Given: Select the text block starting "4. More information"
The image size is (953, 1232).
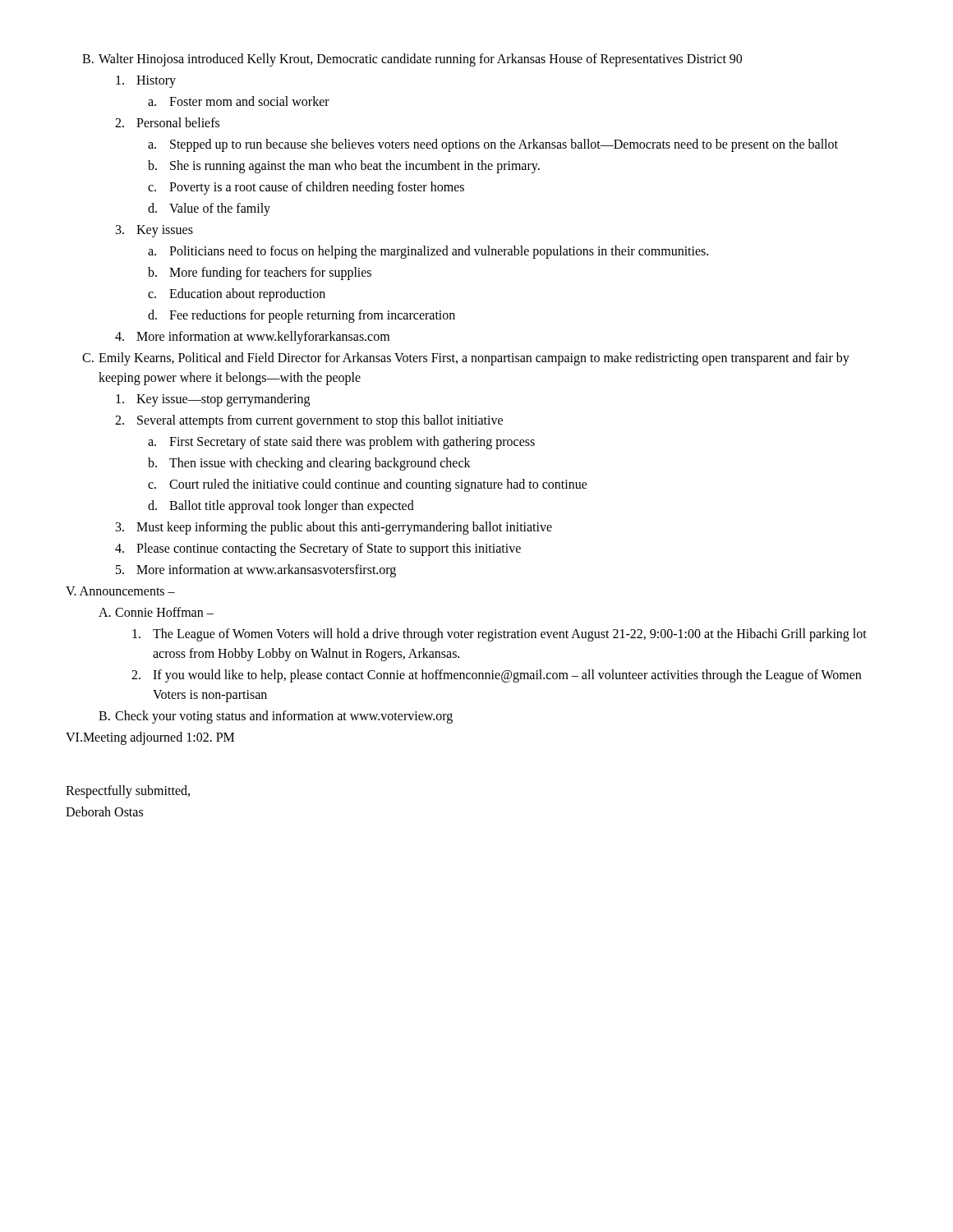Looking at the screenshot, I should click(252, 338).
